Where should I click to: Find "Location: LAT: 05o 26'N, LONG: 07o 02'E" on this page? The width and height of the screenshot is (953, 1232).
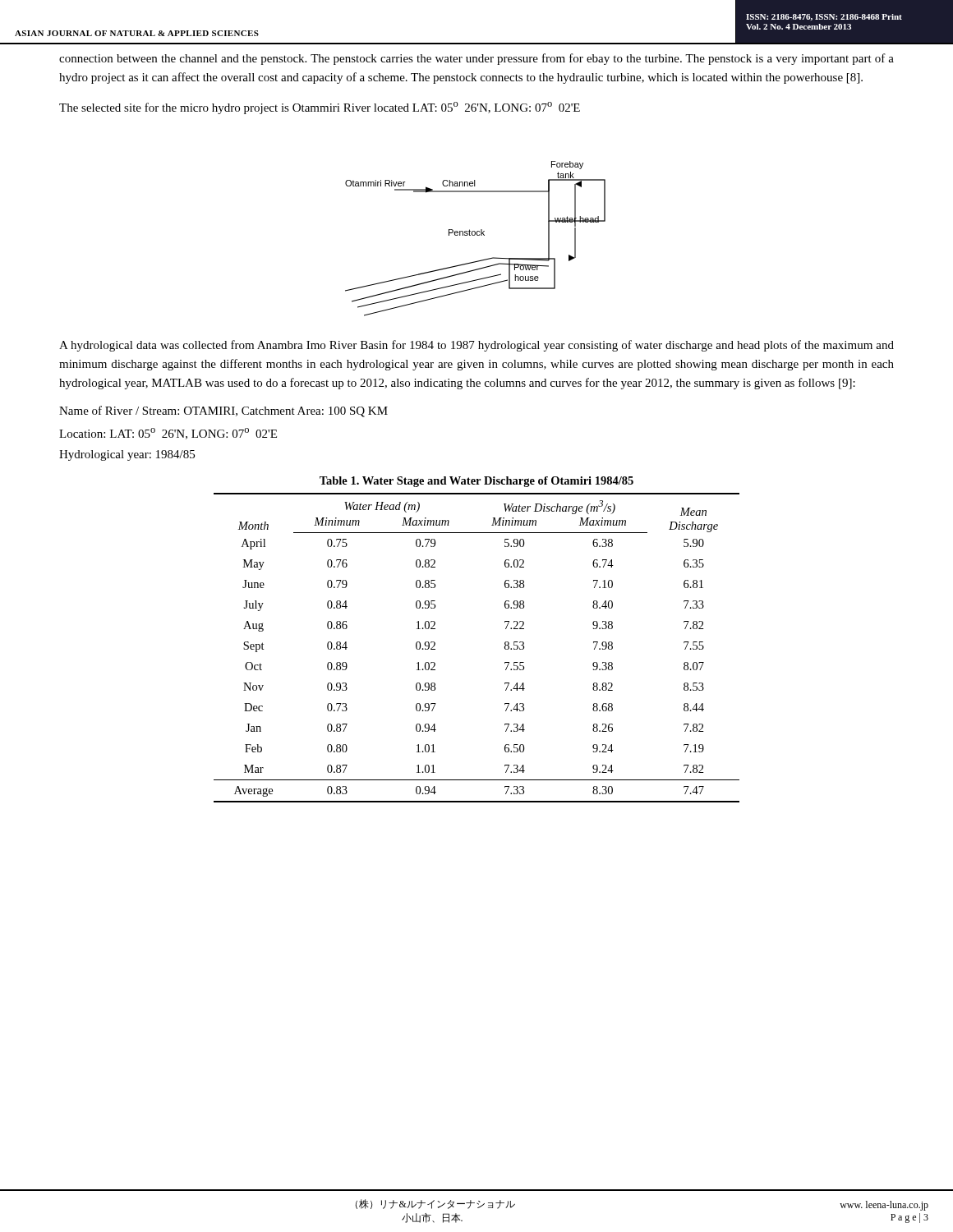(x=168, y=432)
